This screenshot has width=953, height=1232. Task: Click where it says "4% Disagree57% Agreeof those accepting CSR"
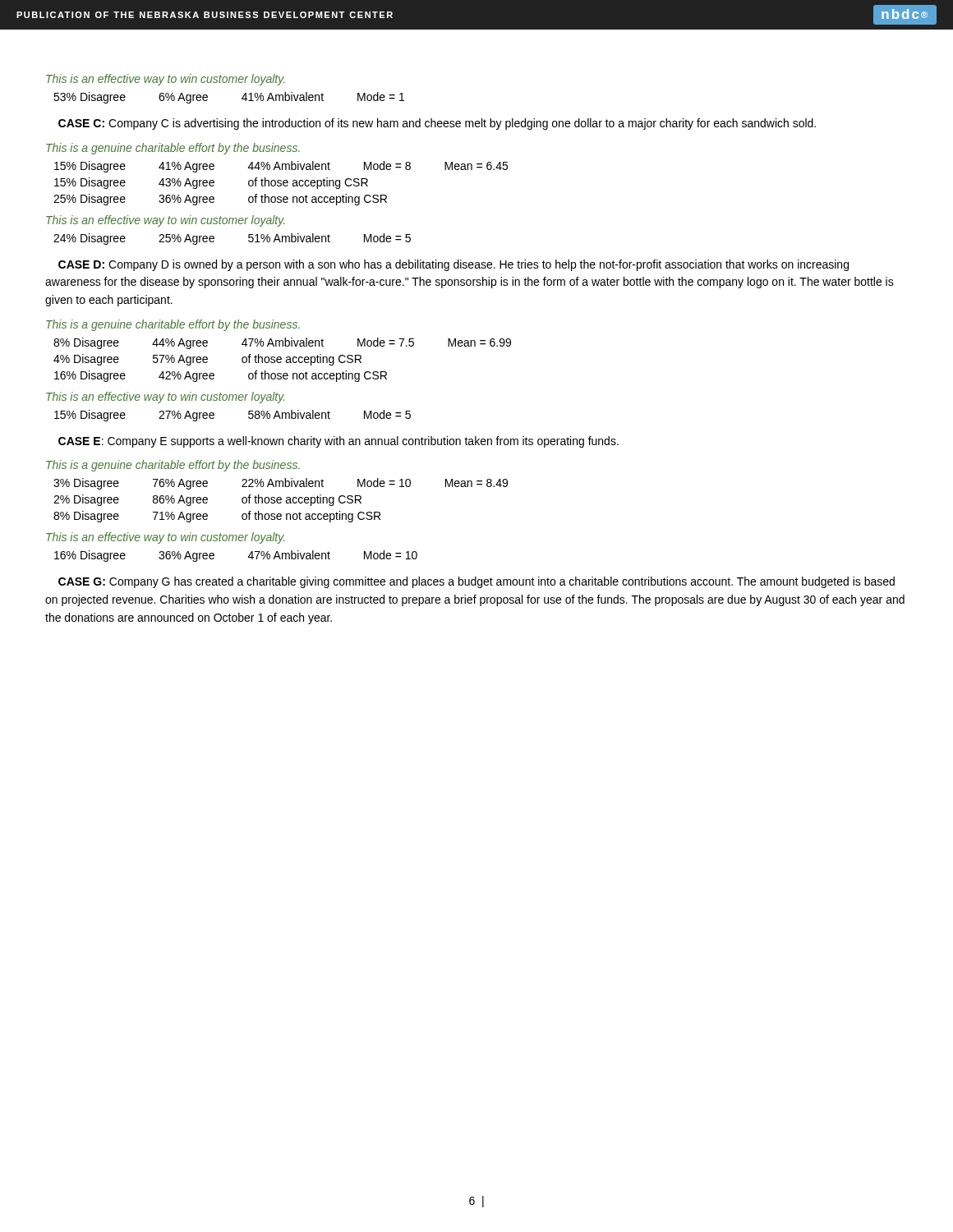[208, 359]
